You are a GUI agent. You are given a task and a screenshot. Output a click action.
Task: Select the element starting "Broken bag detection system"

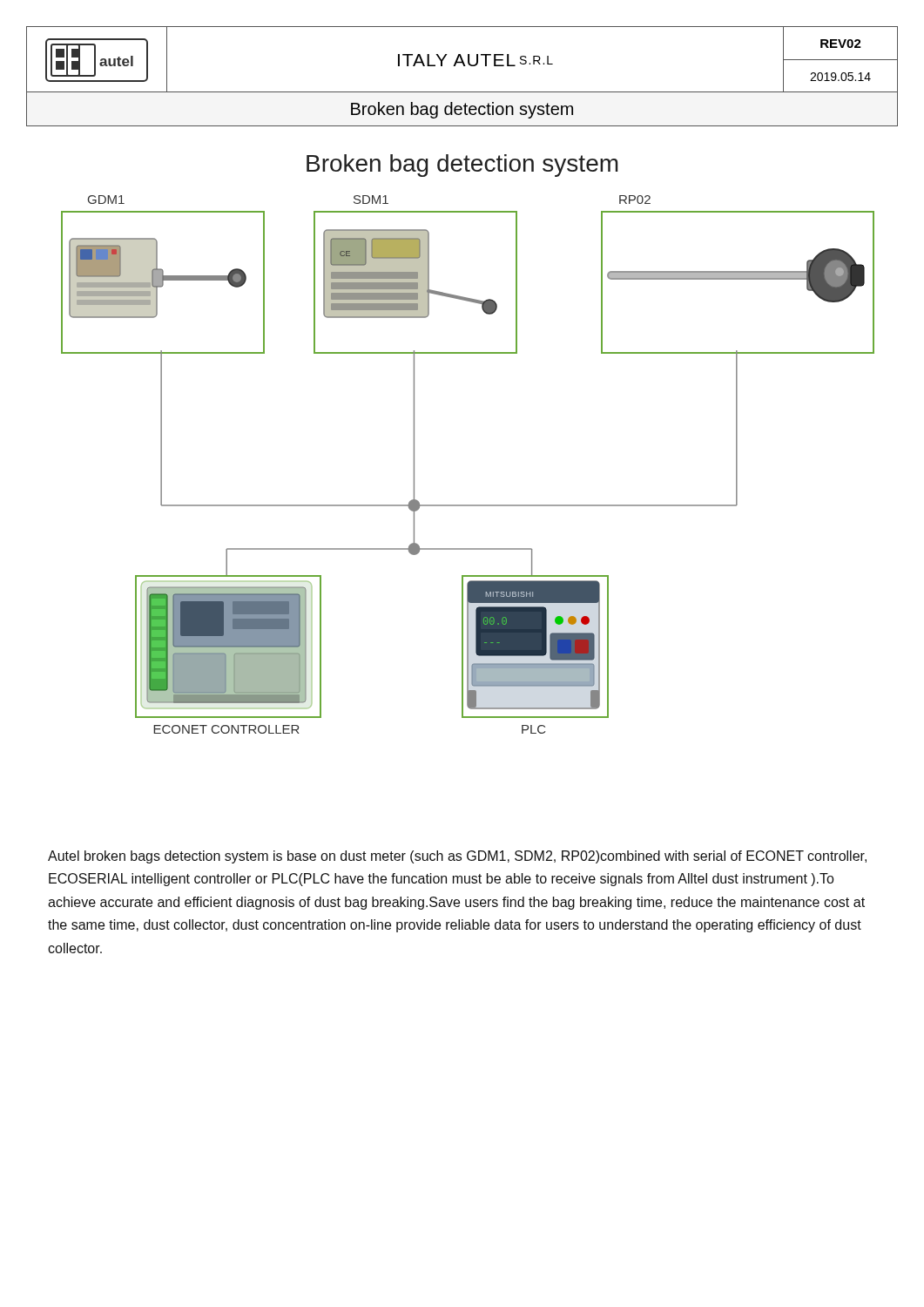(462, 163)
